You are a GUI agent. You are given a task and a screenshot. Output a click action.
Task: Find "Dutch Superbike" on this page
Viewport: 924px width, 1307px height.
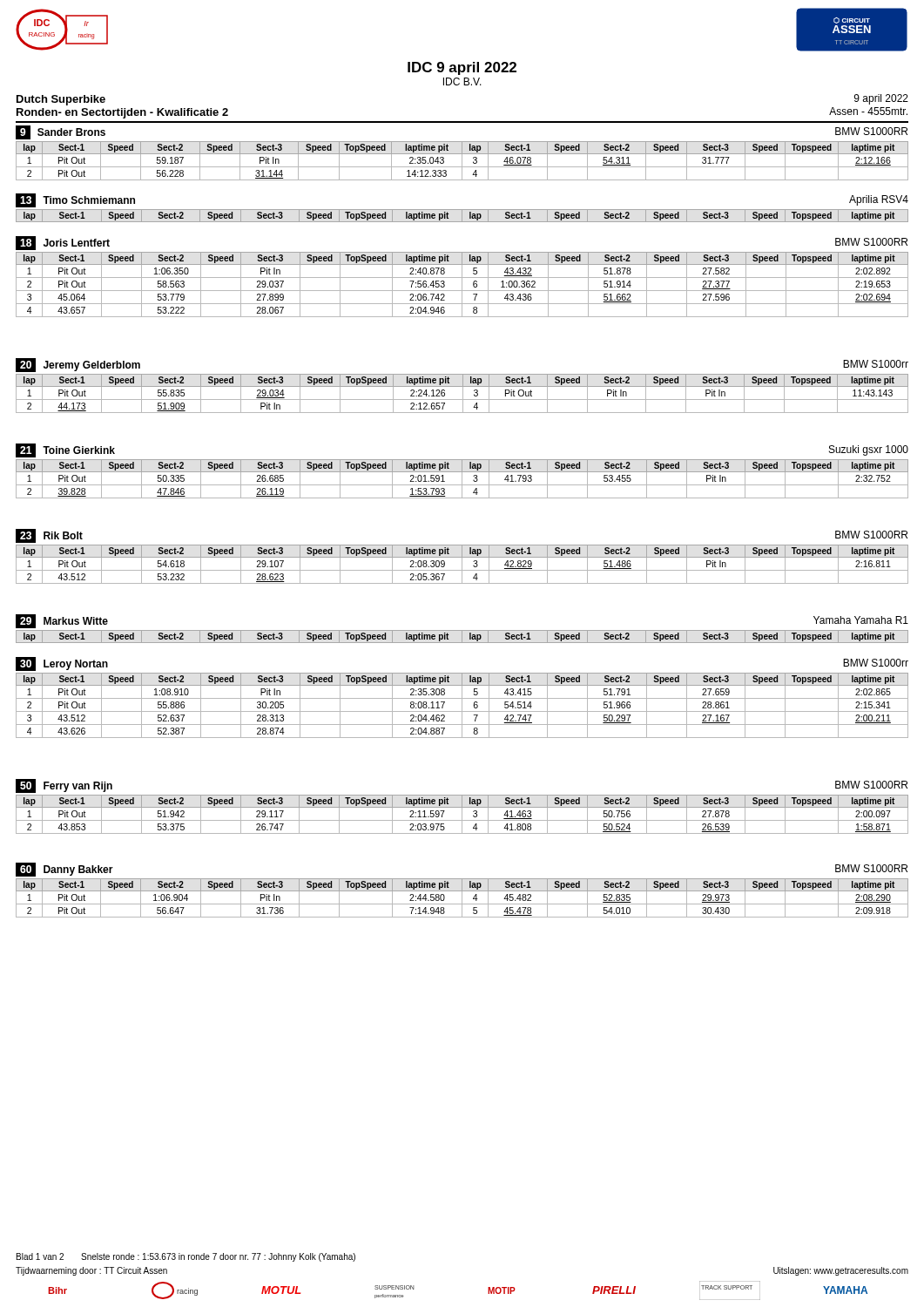(x=61, y=99)
